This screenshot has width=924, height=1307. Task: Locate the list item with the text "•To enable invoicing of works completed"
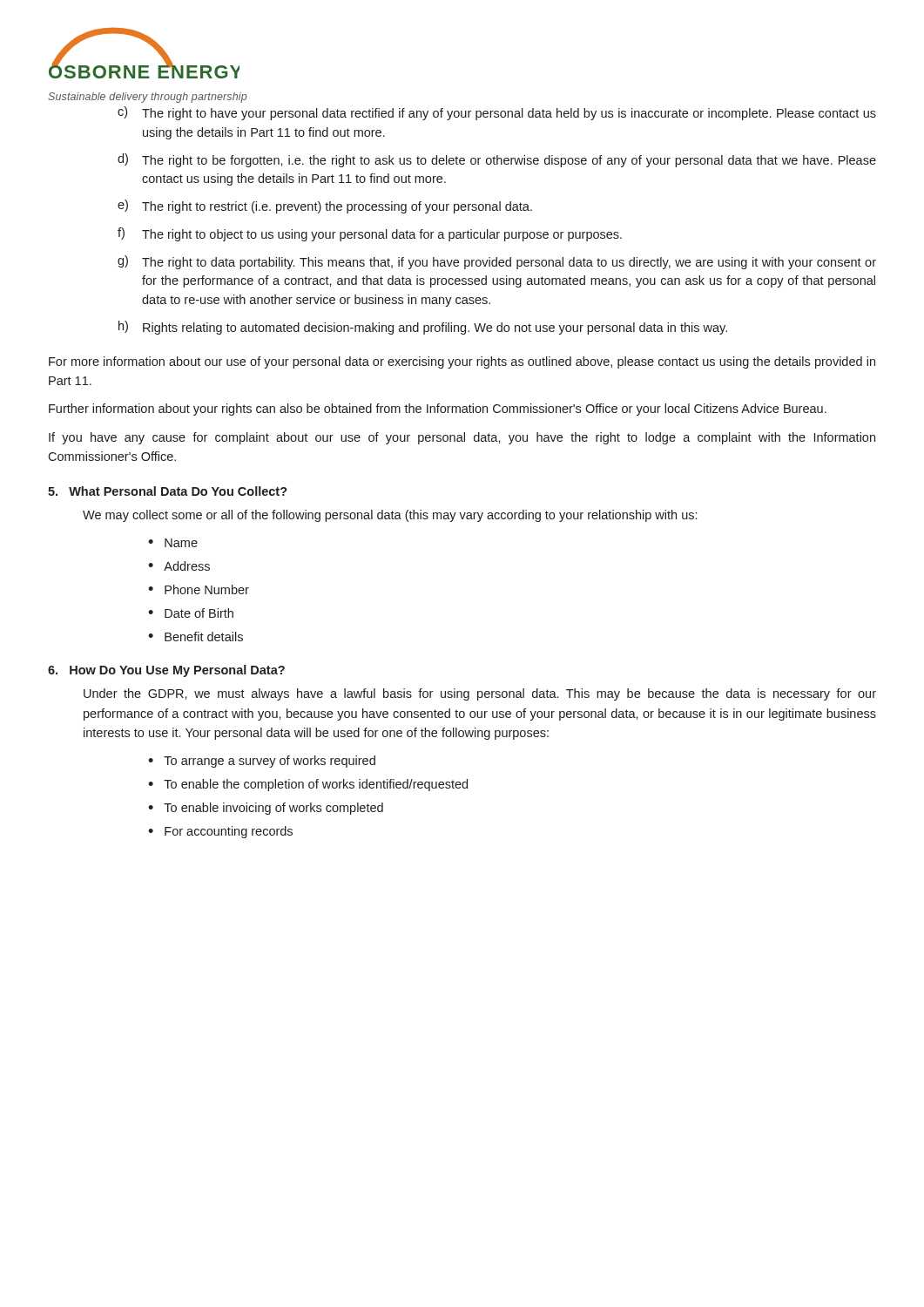click(x=266, y=808)
